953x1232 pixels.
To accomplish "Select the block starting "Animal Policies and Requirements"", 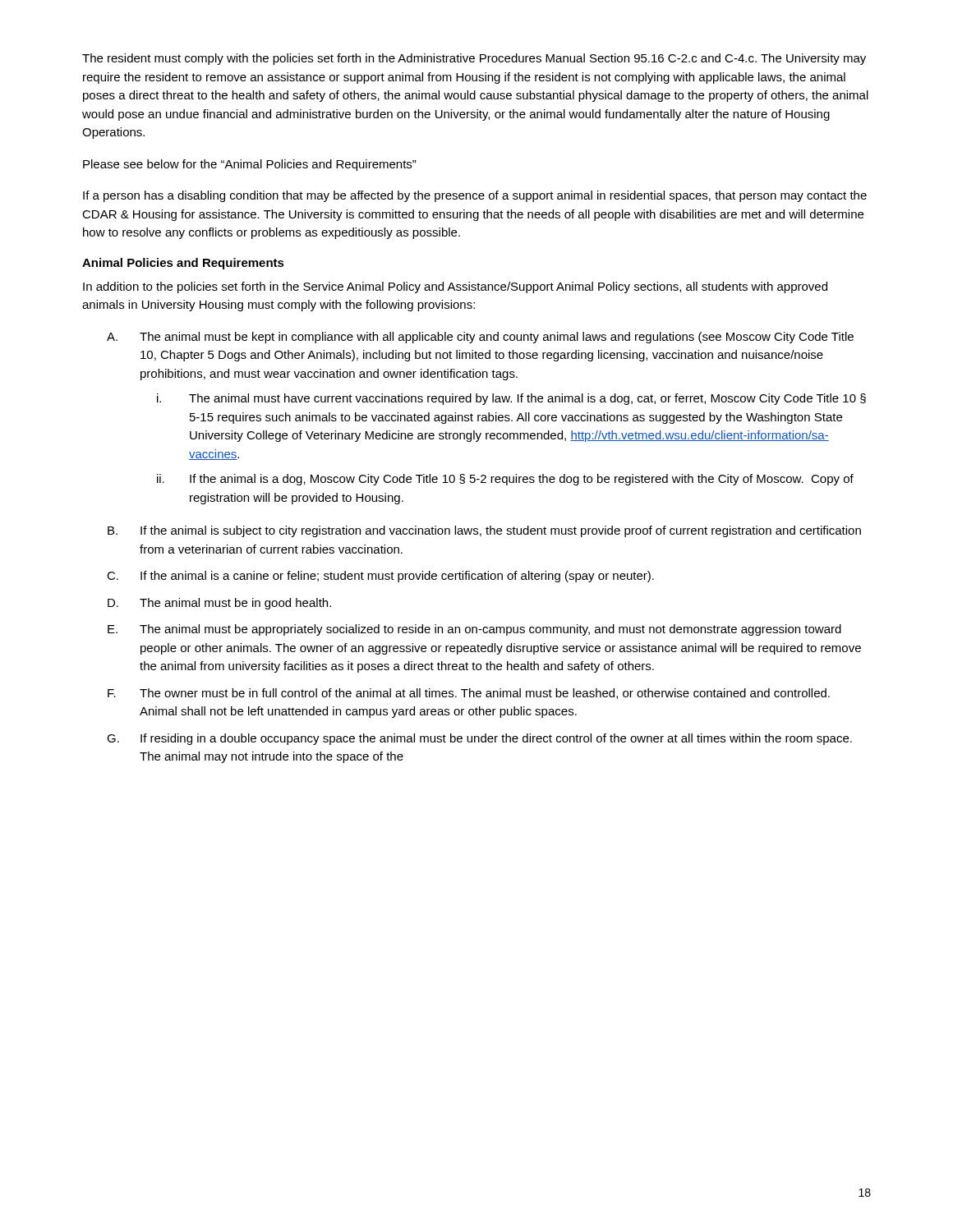I will [183, 262].
